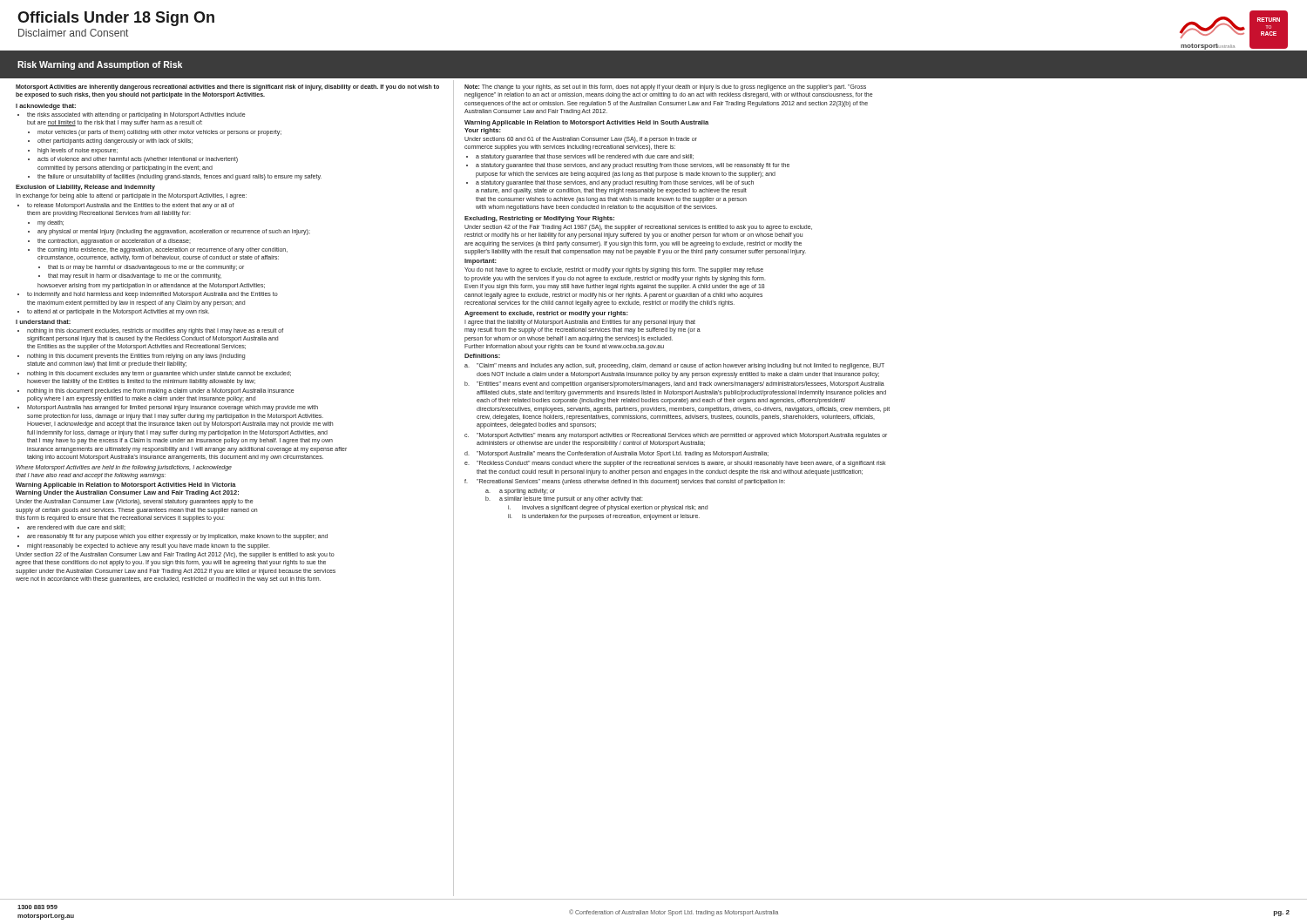Select the block starting "In exchange for being able to attend"
1307x924 pixels.
pyautogui.click(x=131, y=196)
